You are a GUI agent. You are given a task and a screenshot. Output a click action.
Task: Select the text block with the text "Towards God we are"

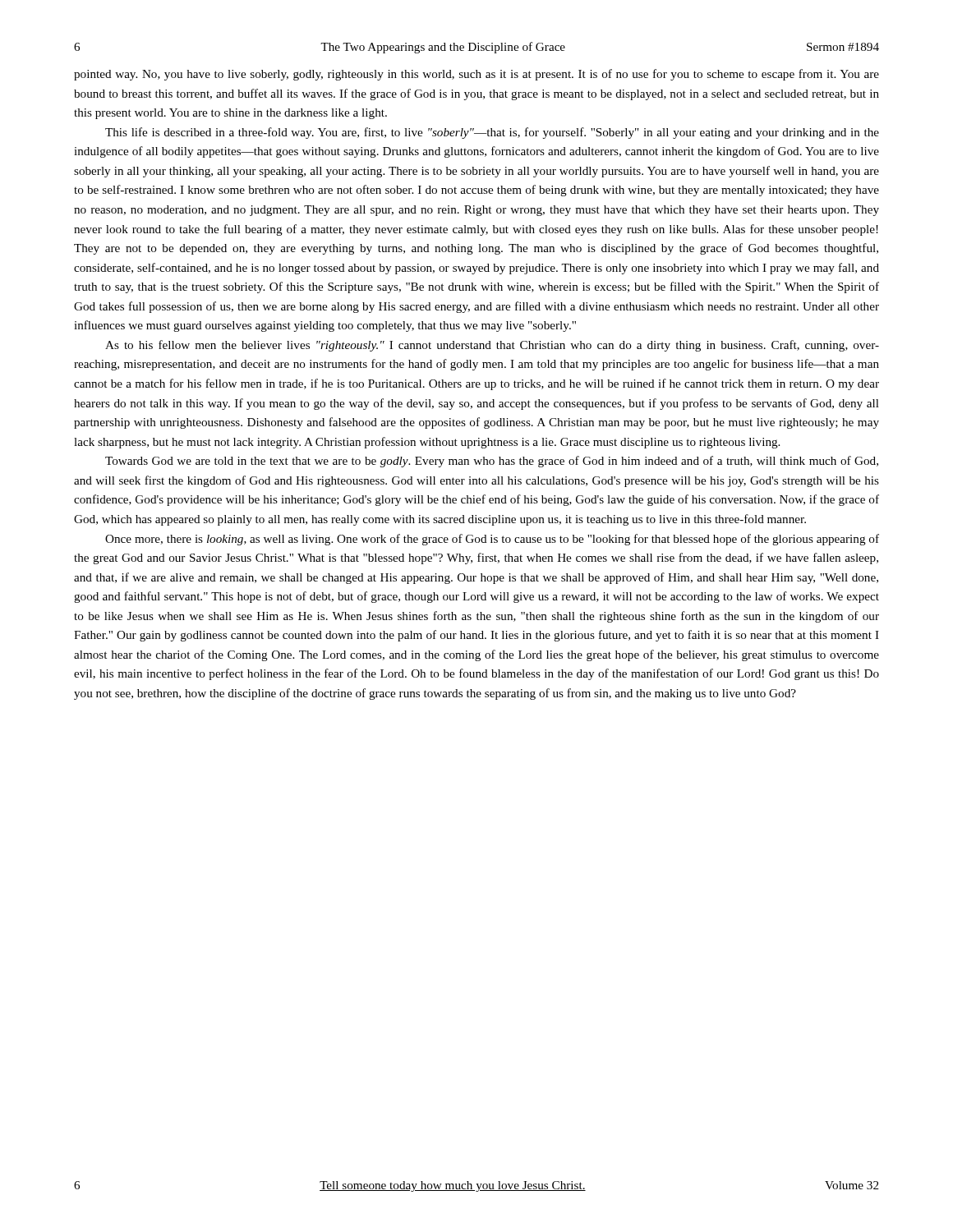(x=476, y=490)
